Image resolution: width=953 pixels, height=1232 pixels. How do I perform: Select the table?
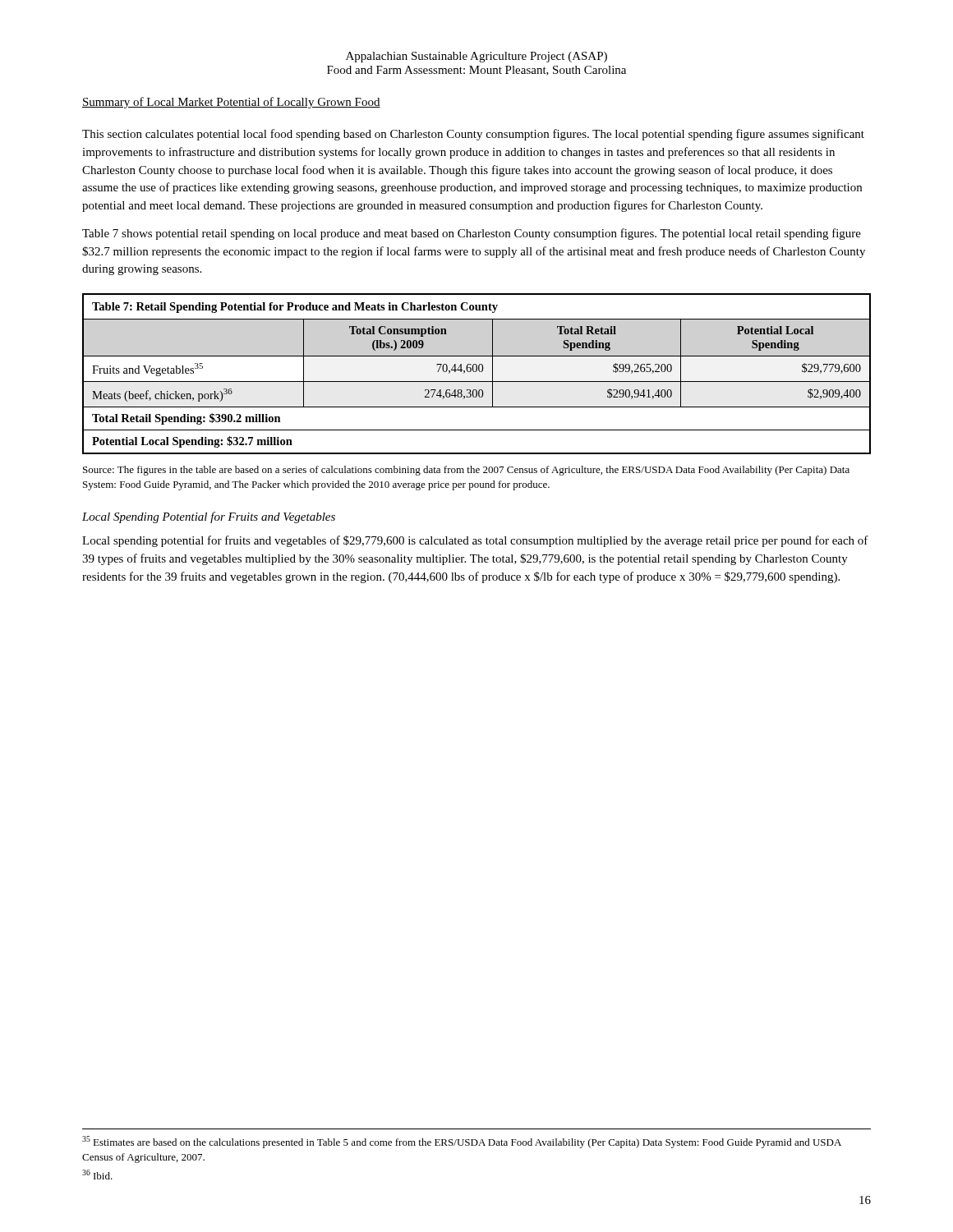[x=476, y=374]
